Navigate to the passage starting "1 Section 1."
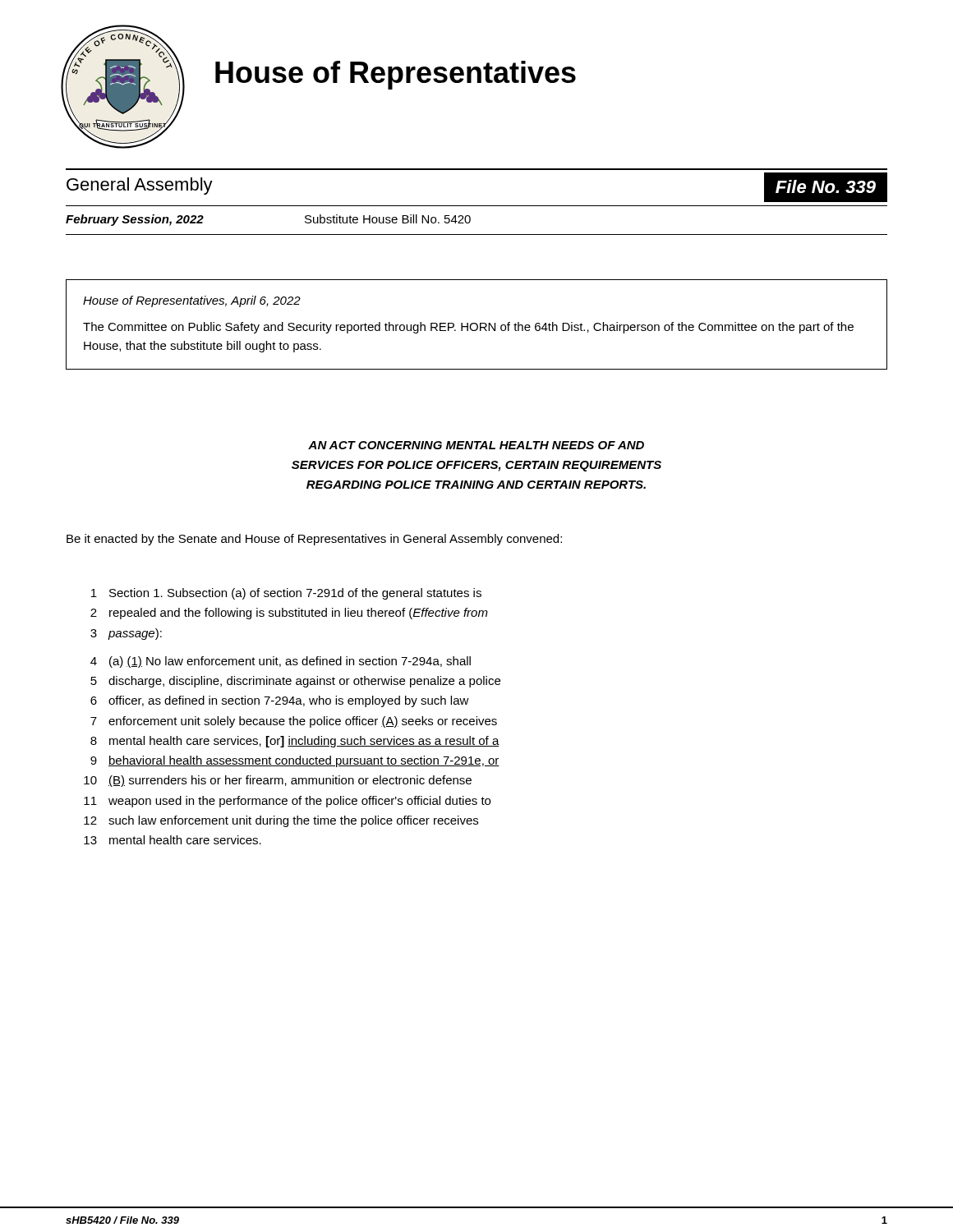 476,593
